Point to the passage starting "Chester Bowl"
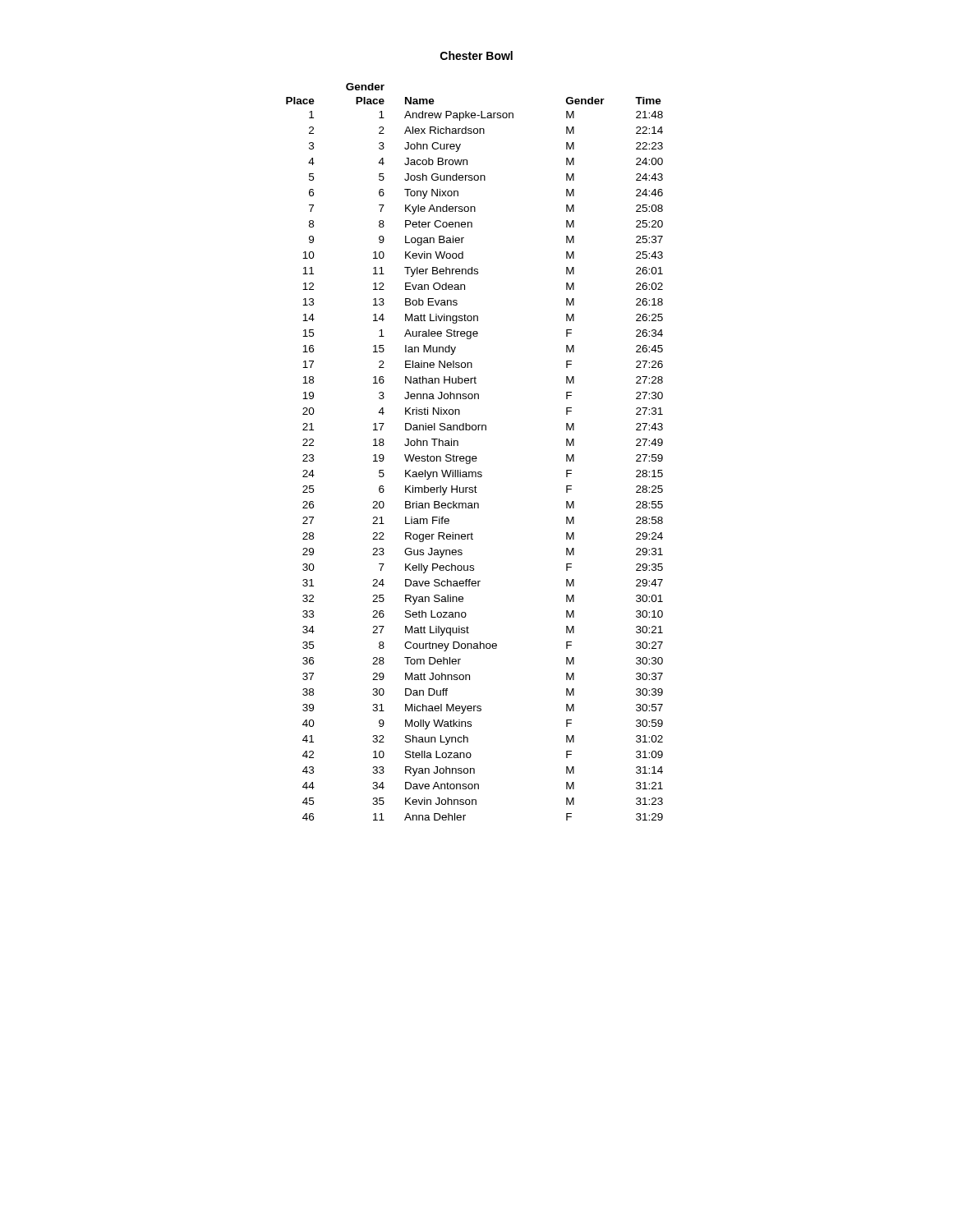Screen dimensions: 1232x953 click(476, 56)
